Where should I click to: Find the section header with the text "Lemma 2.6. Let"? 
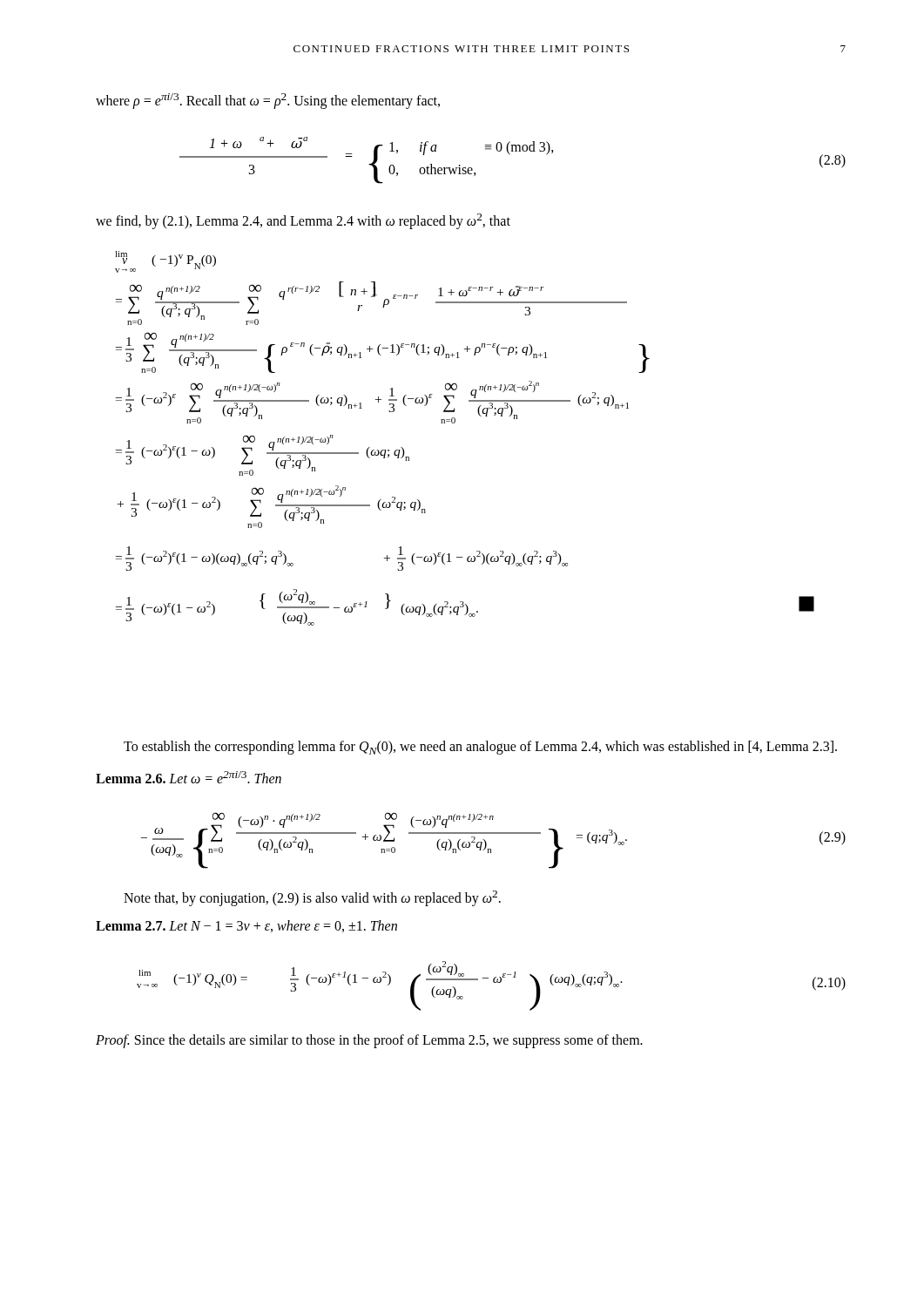[x=189, y=777]
